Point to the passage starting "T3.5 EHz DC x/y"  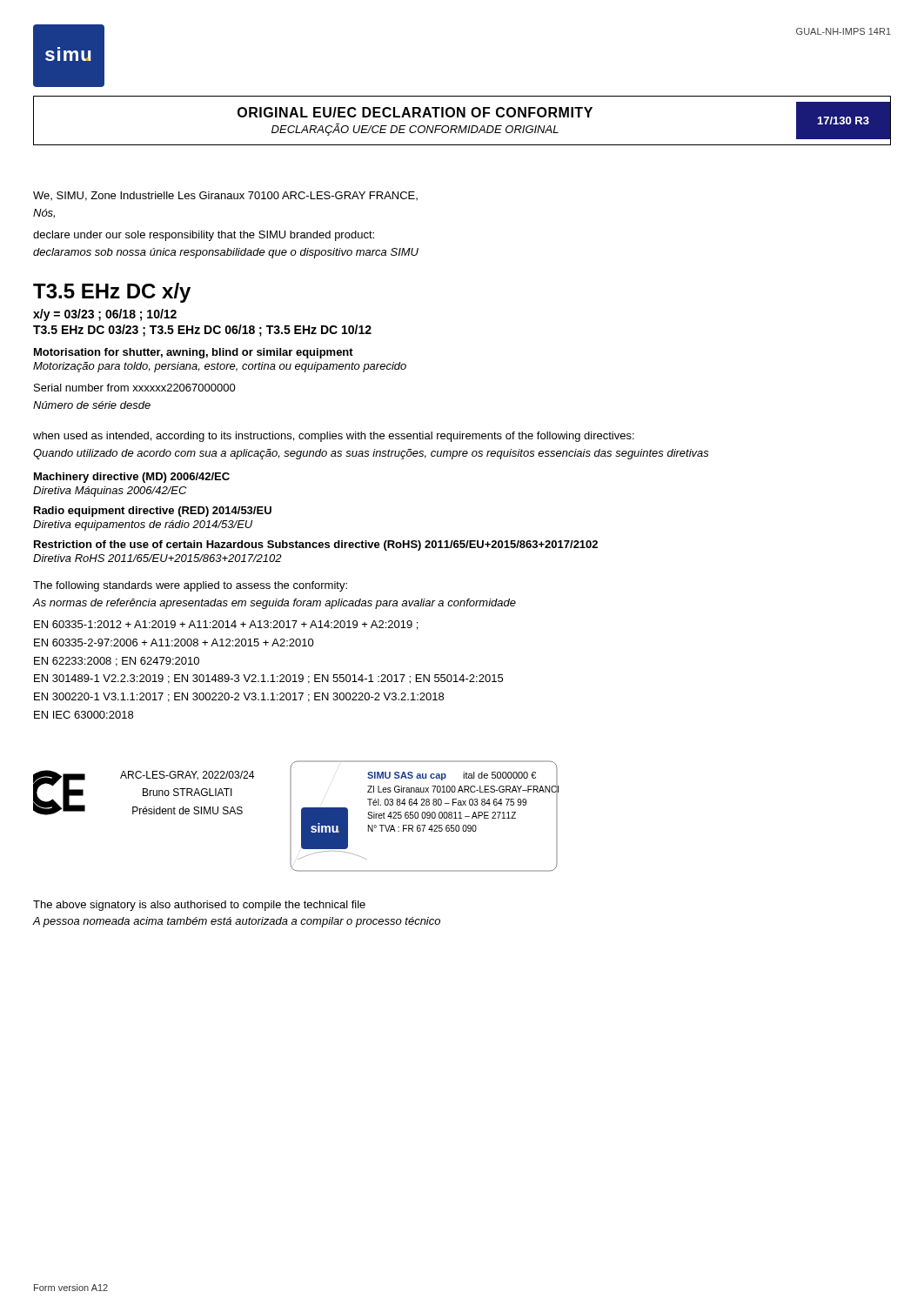112,291
